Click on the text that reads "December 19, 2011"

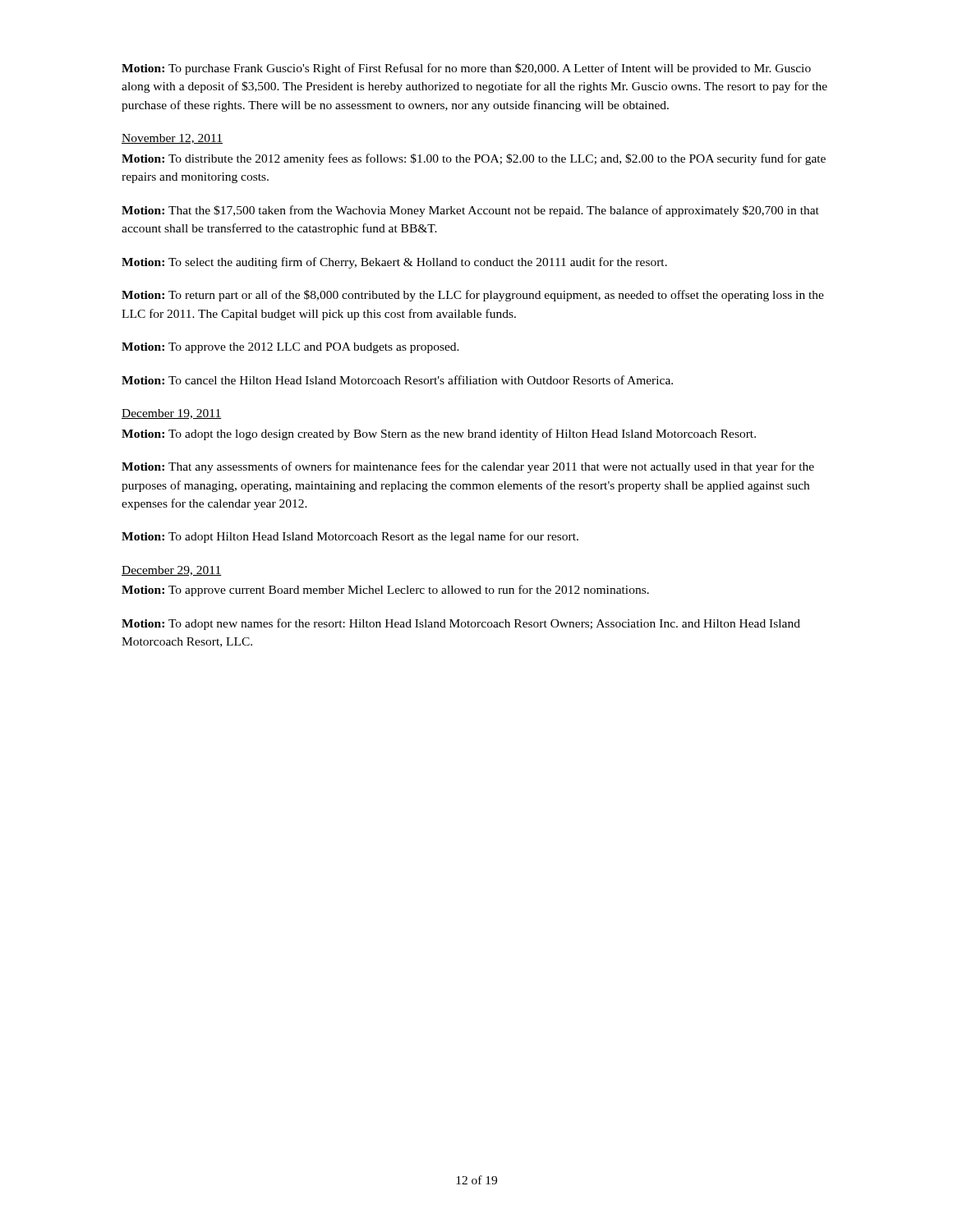[171, 413]
